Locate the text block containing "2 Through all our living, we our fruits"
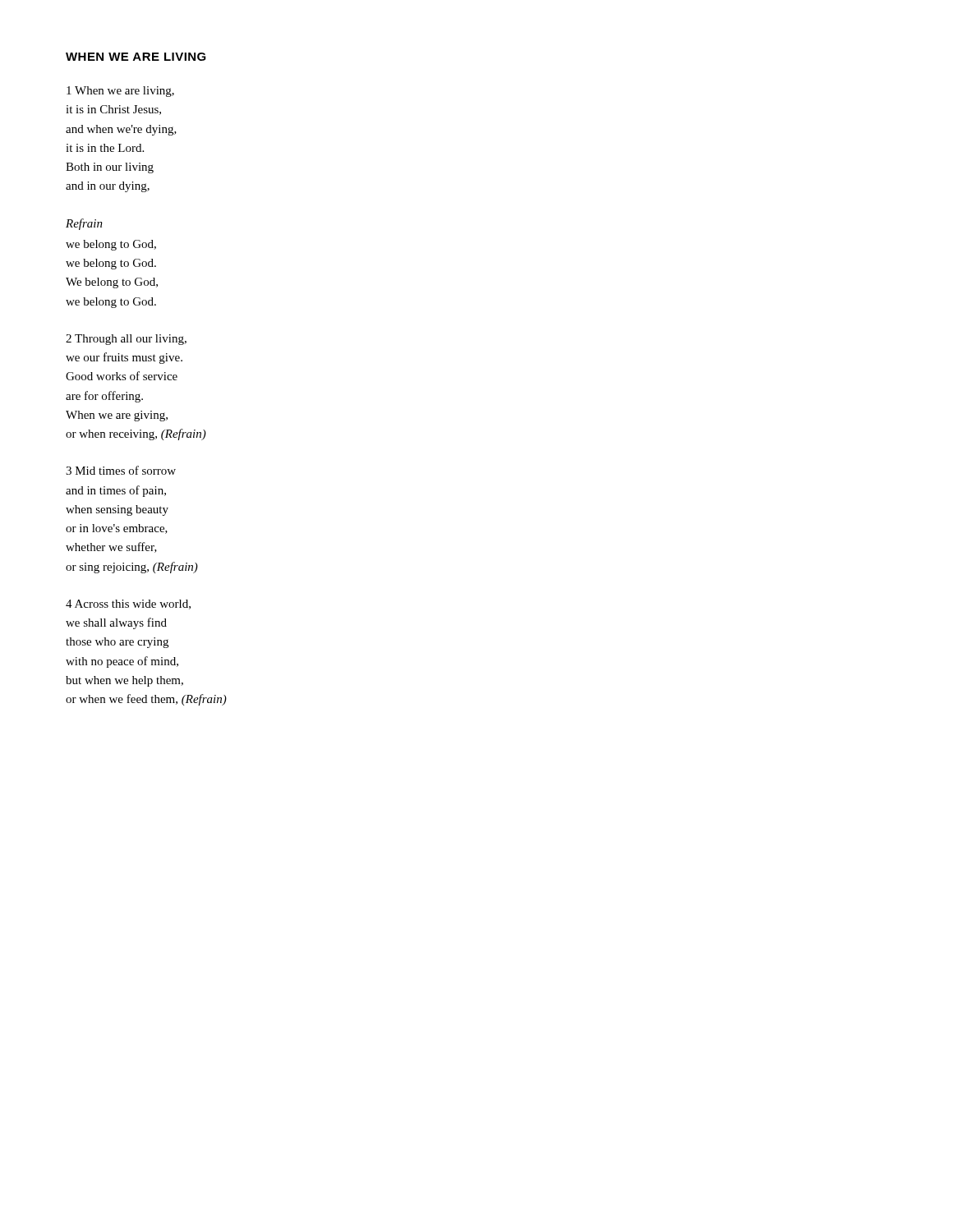 pos(136,386)
